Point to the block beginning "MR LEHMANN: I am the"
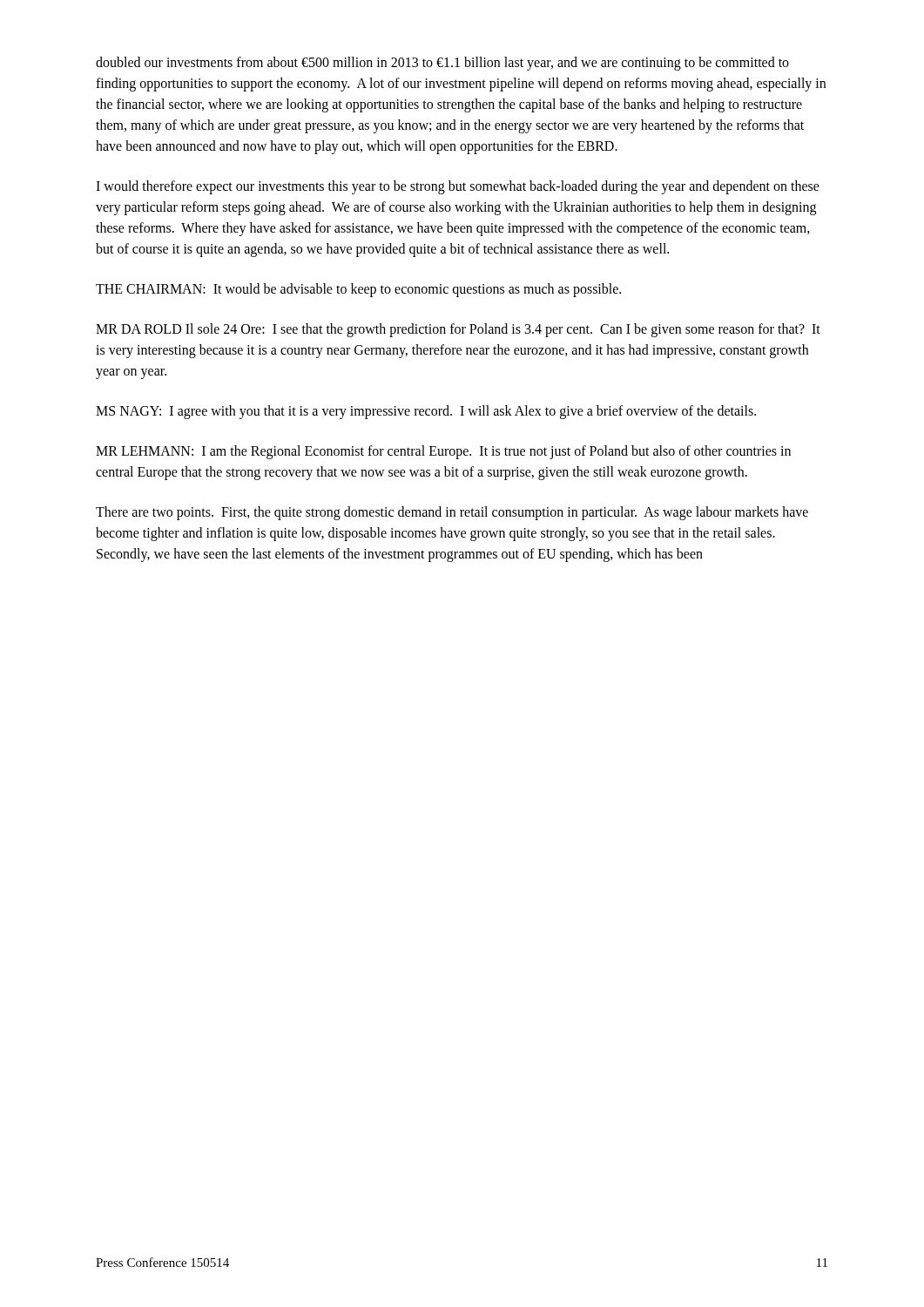Viewport: 924px width, 1307px height. [444, 461]
